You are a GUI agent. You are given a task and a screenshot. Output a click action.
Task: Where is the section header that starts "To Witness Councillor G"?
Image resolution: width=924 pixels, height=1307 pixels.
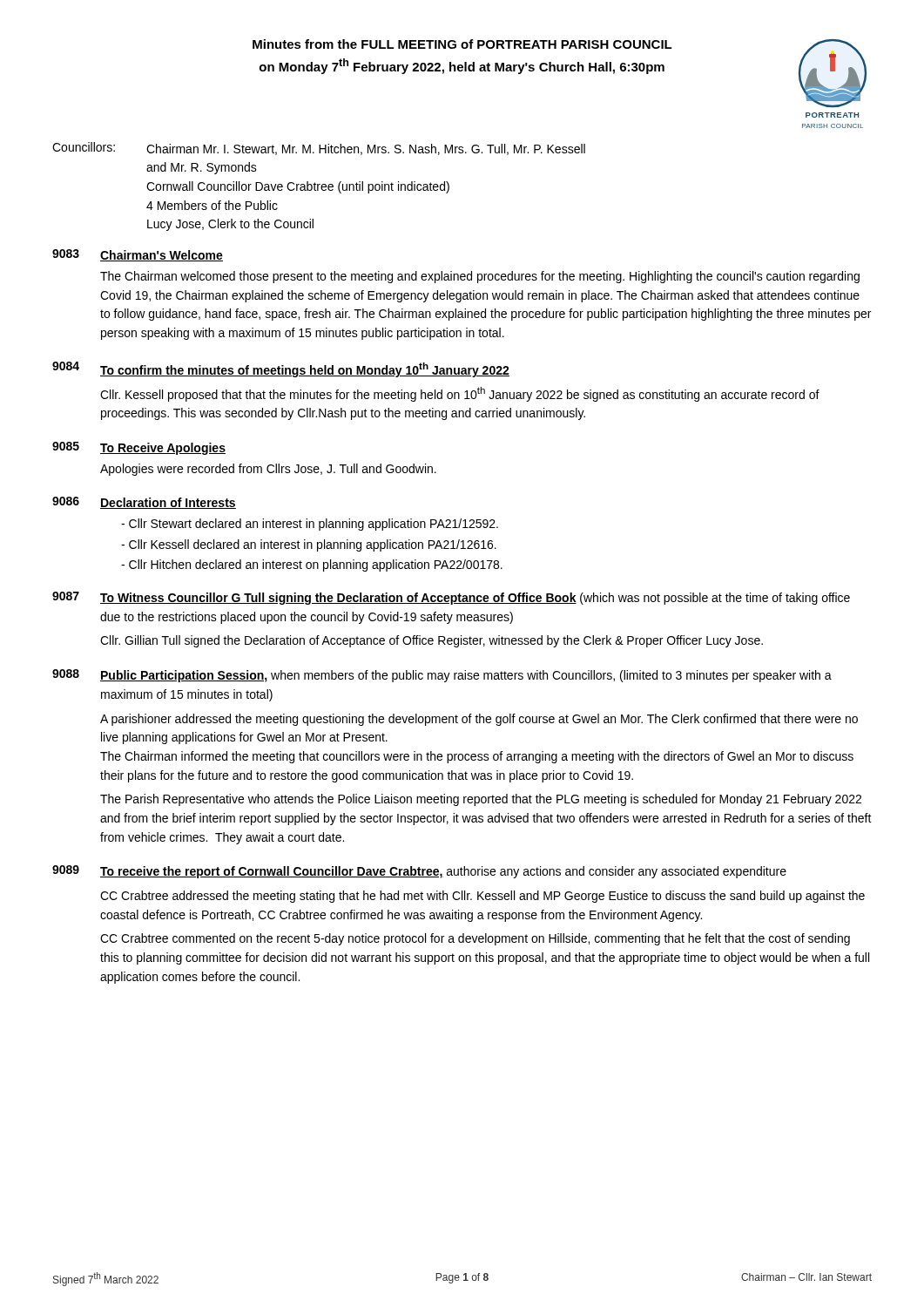pos(475,607)
